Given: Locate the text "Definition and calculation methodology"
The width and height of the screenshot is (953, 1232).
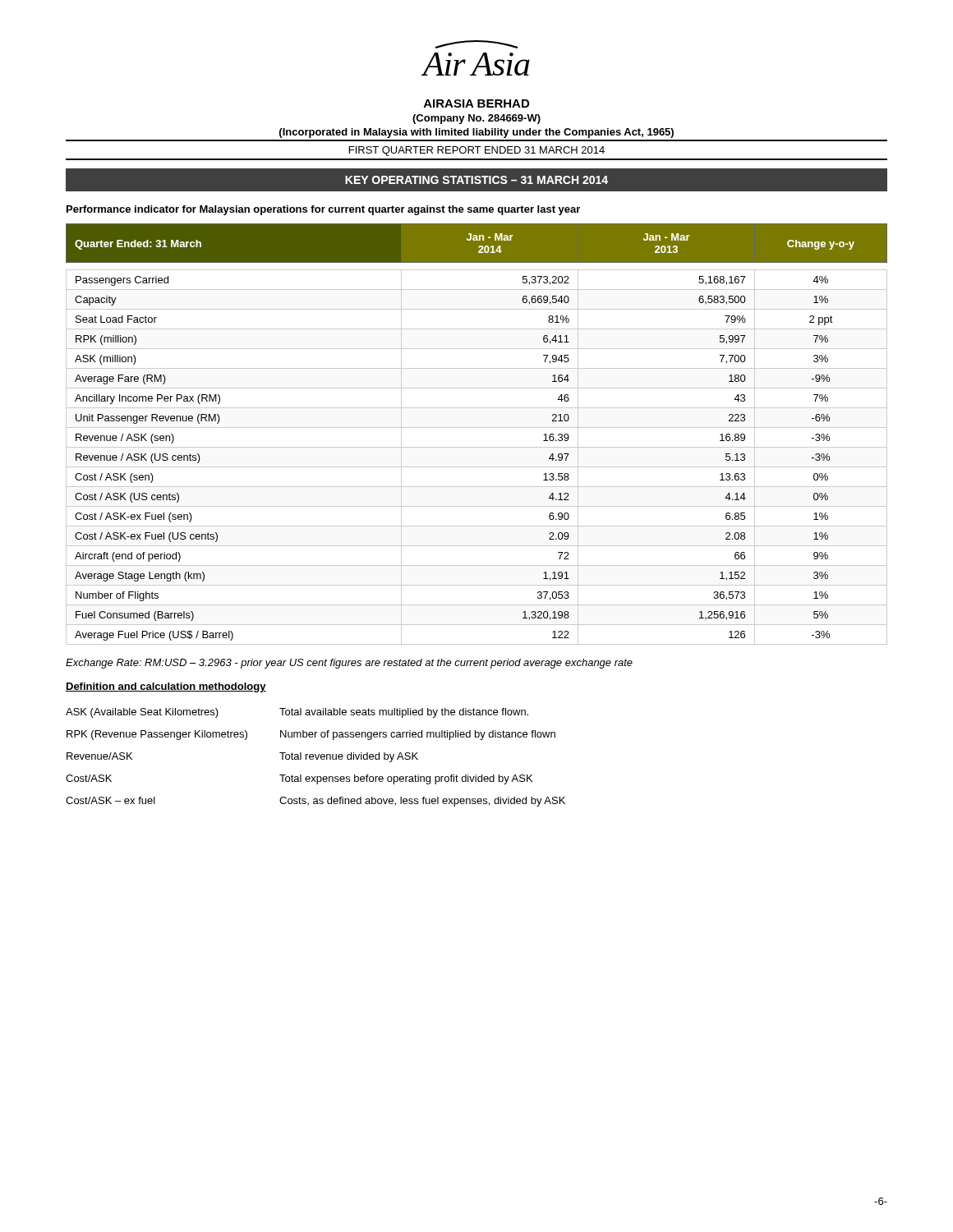Looking at the screenshot, I should pyautogui.click(x=166, y=686).
